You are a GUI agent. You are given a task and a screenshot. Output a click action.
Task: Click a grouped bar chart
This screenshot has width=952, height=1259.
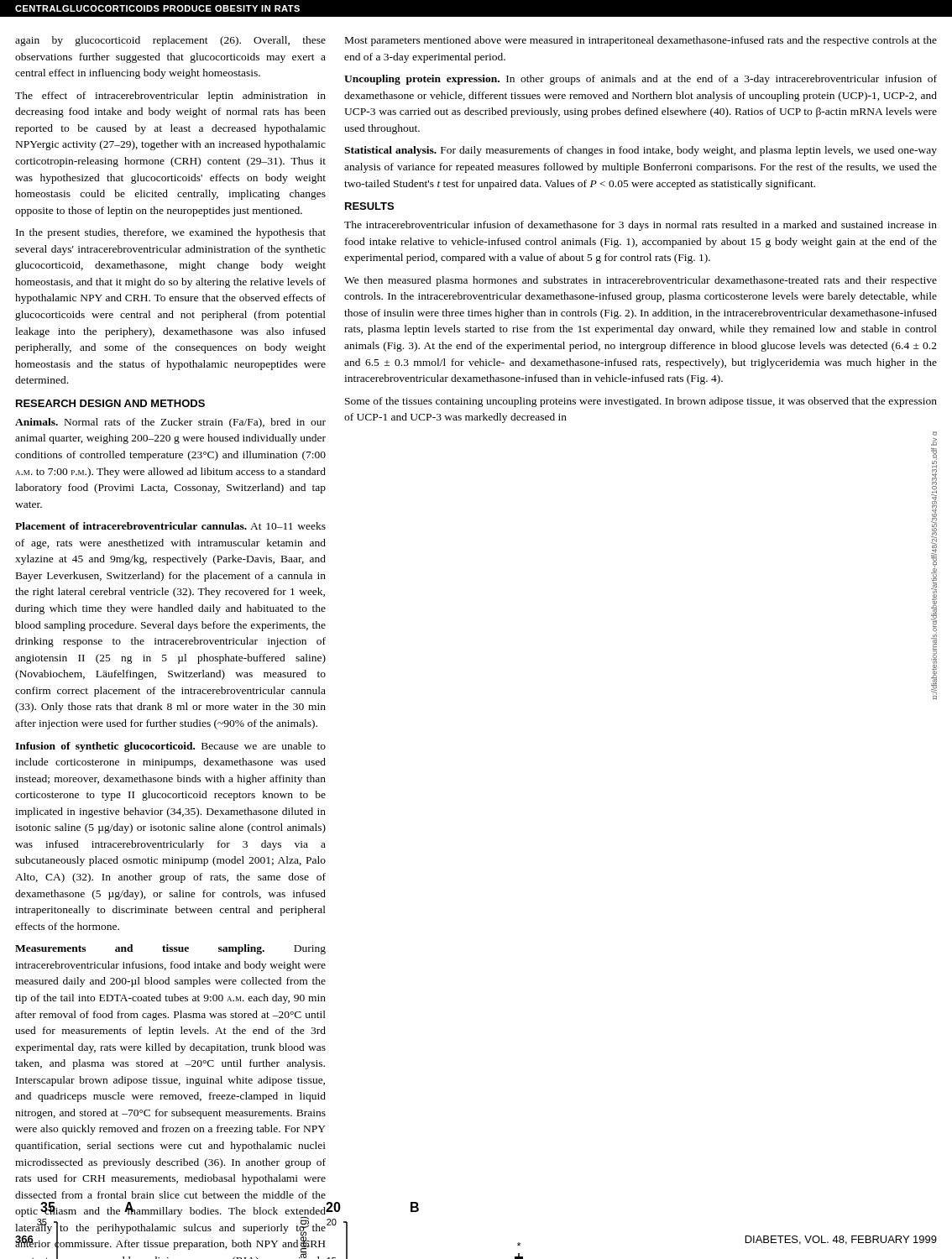pos(476,1228)
